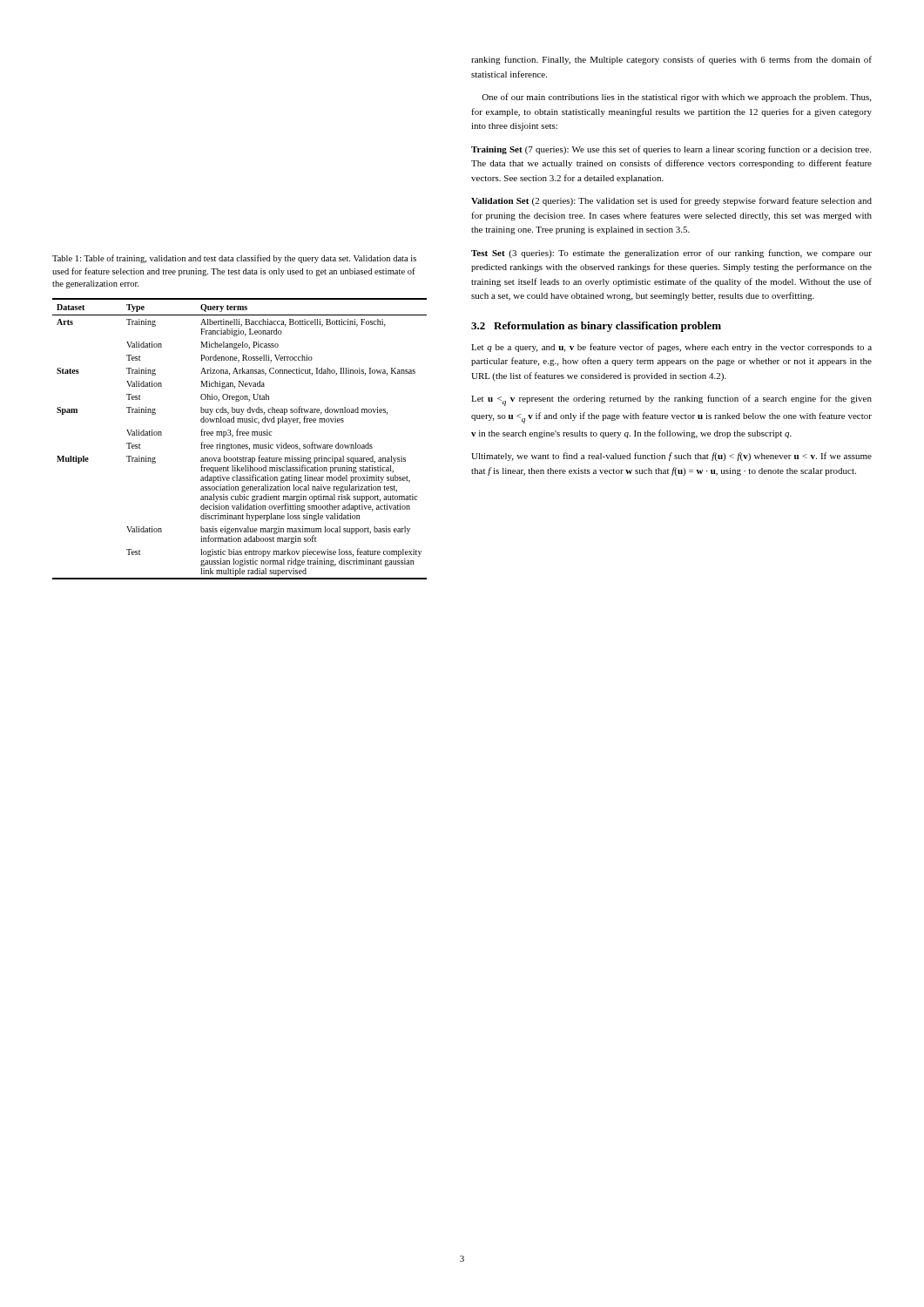924x1307 pixels.
Task: Locate the region starting "Let u <q v represent the ordering"
Action: click(671, 416)
